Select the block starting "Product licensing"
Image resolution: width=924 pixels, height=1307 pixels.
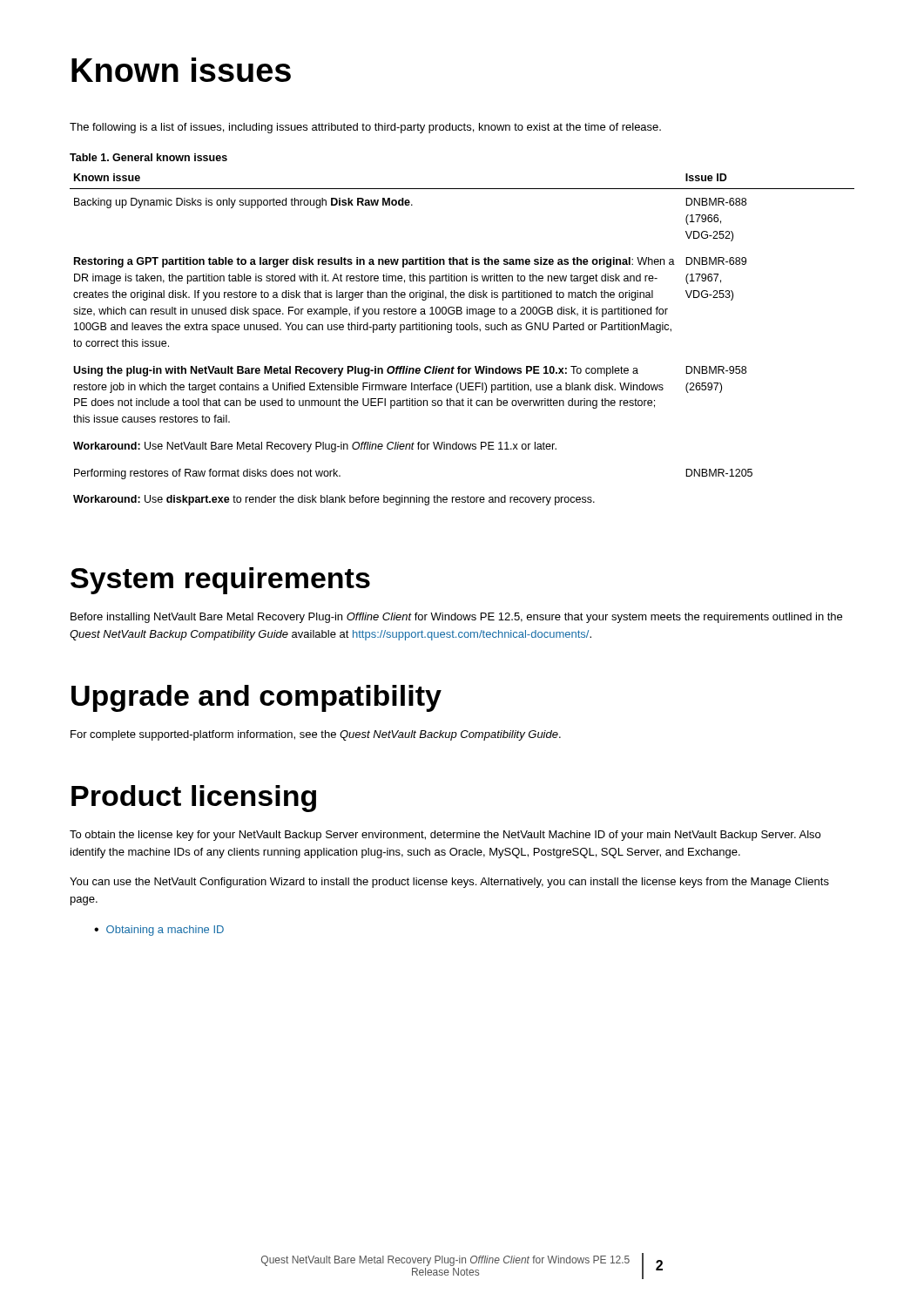194,796
